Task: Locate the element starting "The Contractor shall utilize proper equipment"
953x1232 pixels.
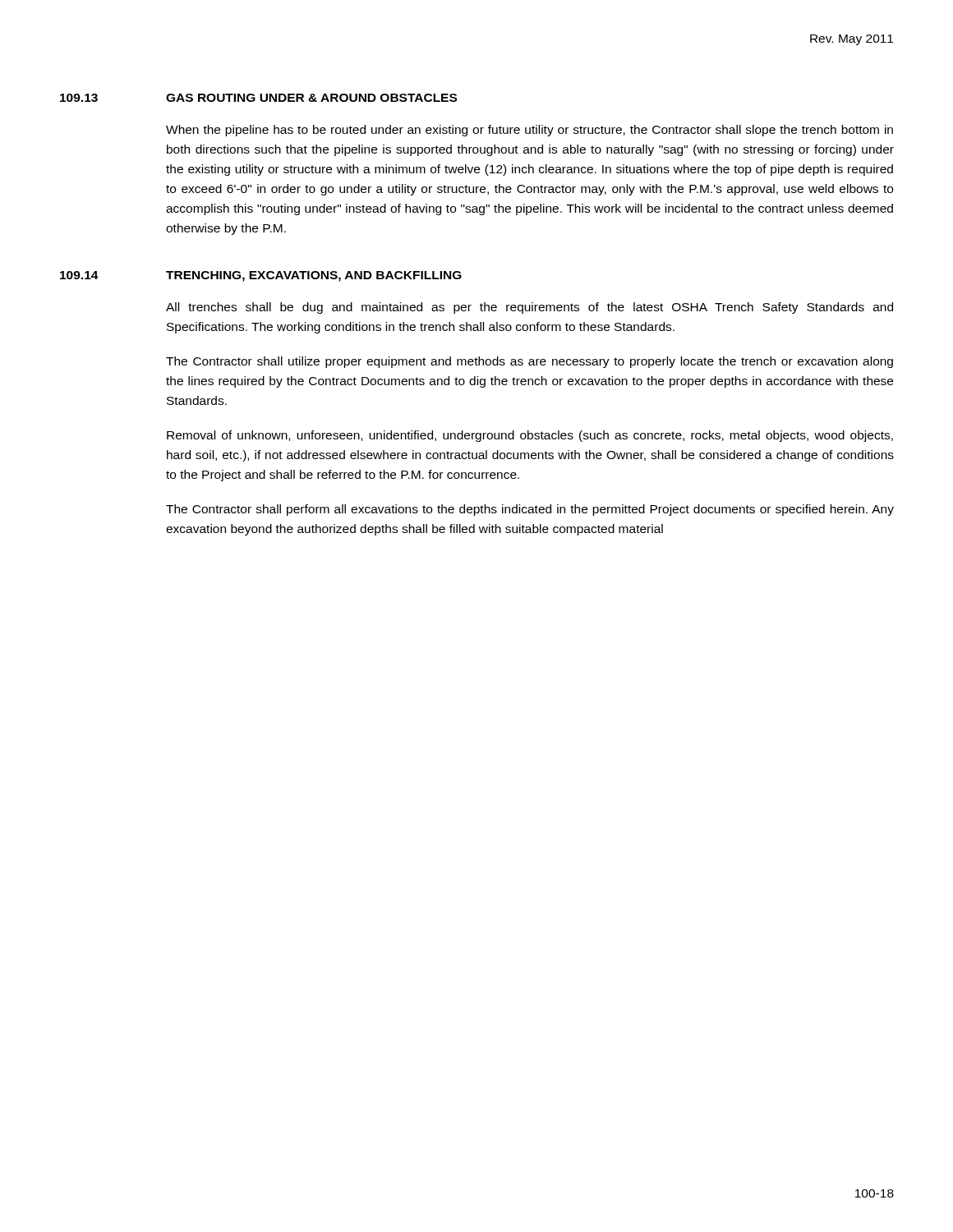Action: 530,381
